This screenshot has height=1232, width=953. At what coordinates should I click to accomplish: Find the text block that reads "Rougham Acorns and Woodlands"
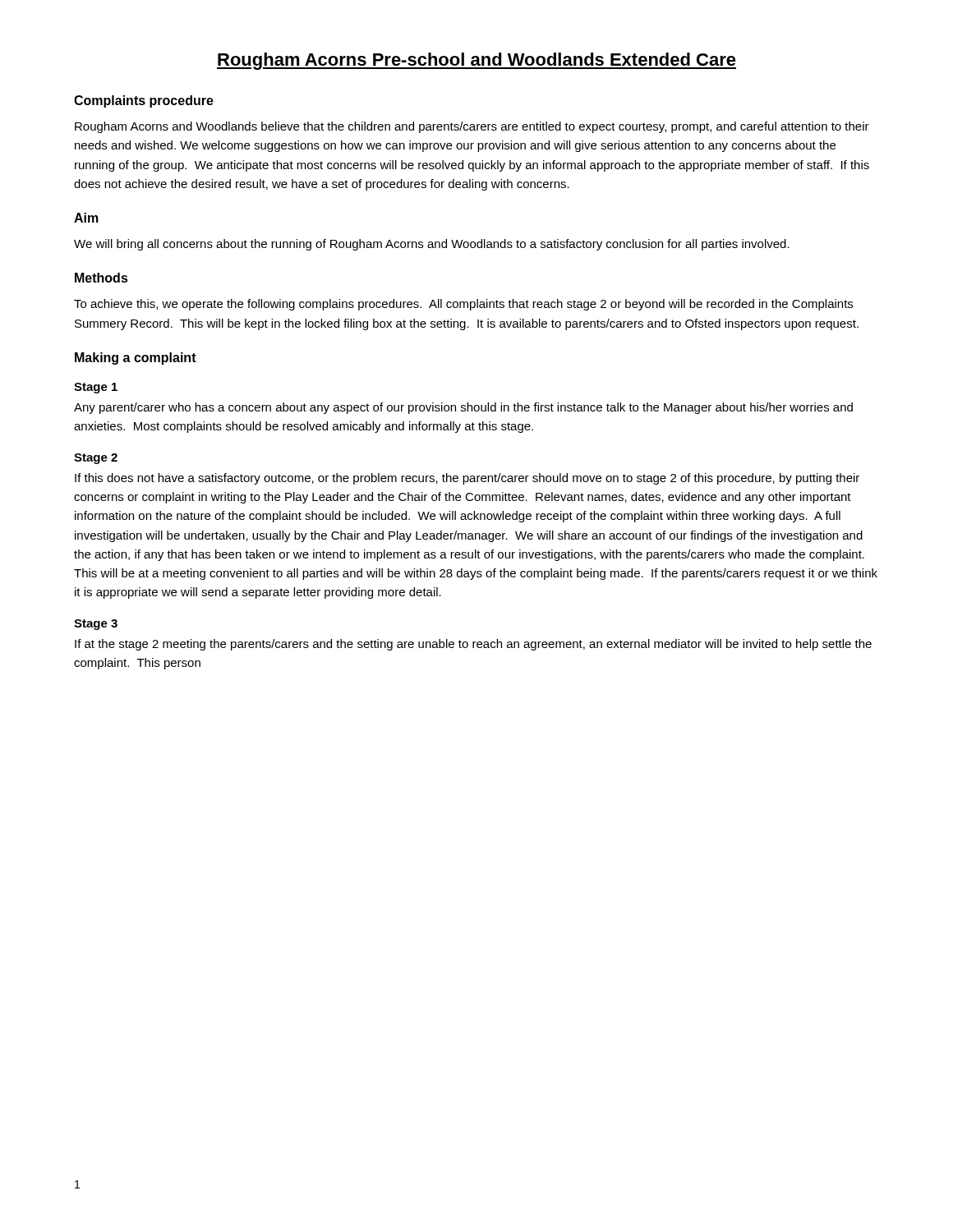tap(472, 155)
